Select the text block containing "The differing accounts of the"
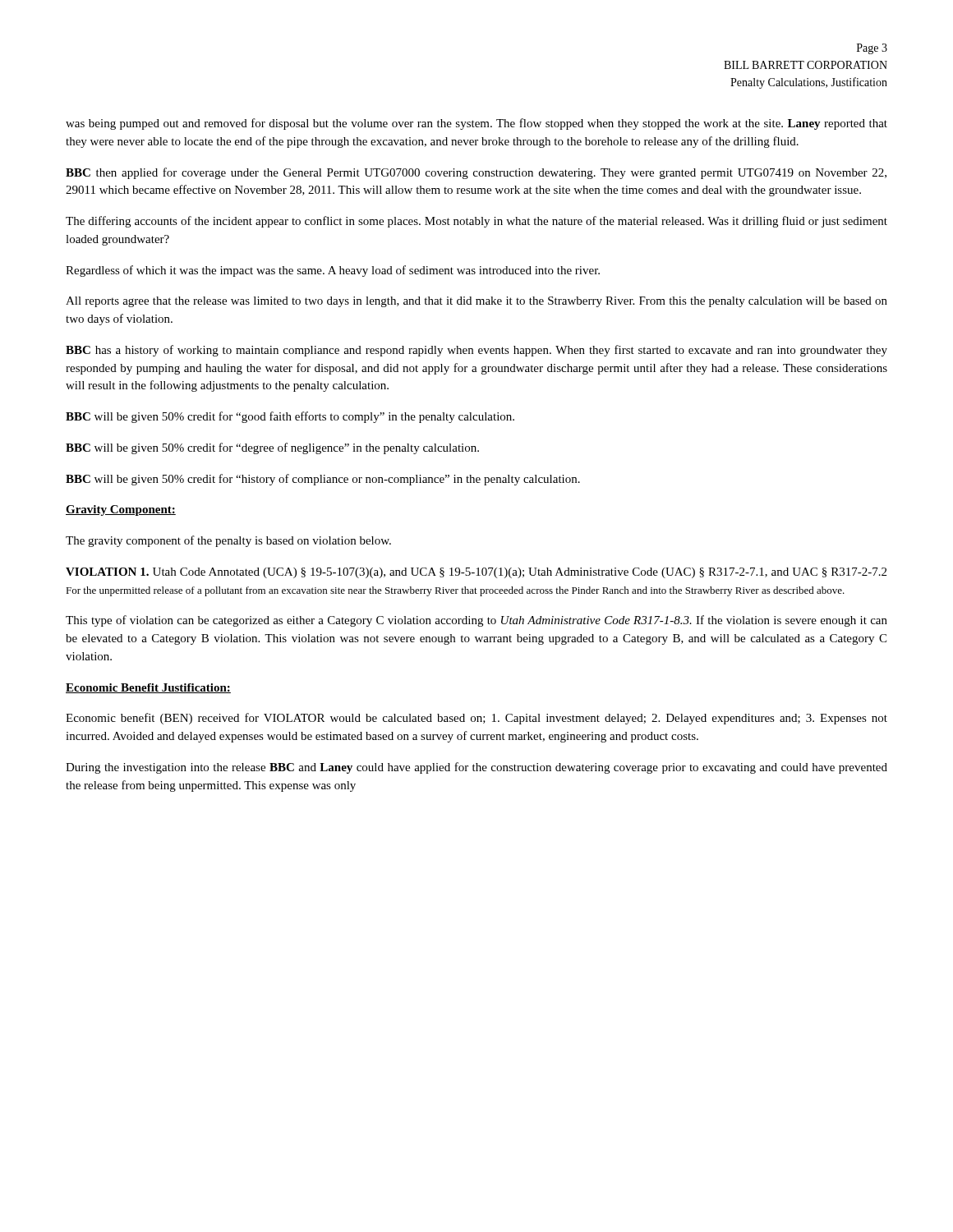 476,231
